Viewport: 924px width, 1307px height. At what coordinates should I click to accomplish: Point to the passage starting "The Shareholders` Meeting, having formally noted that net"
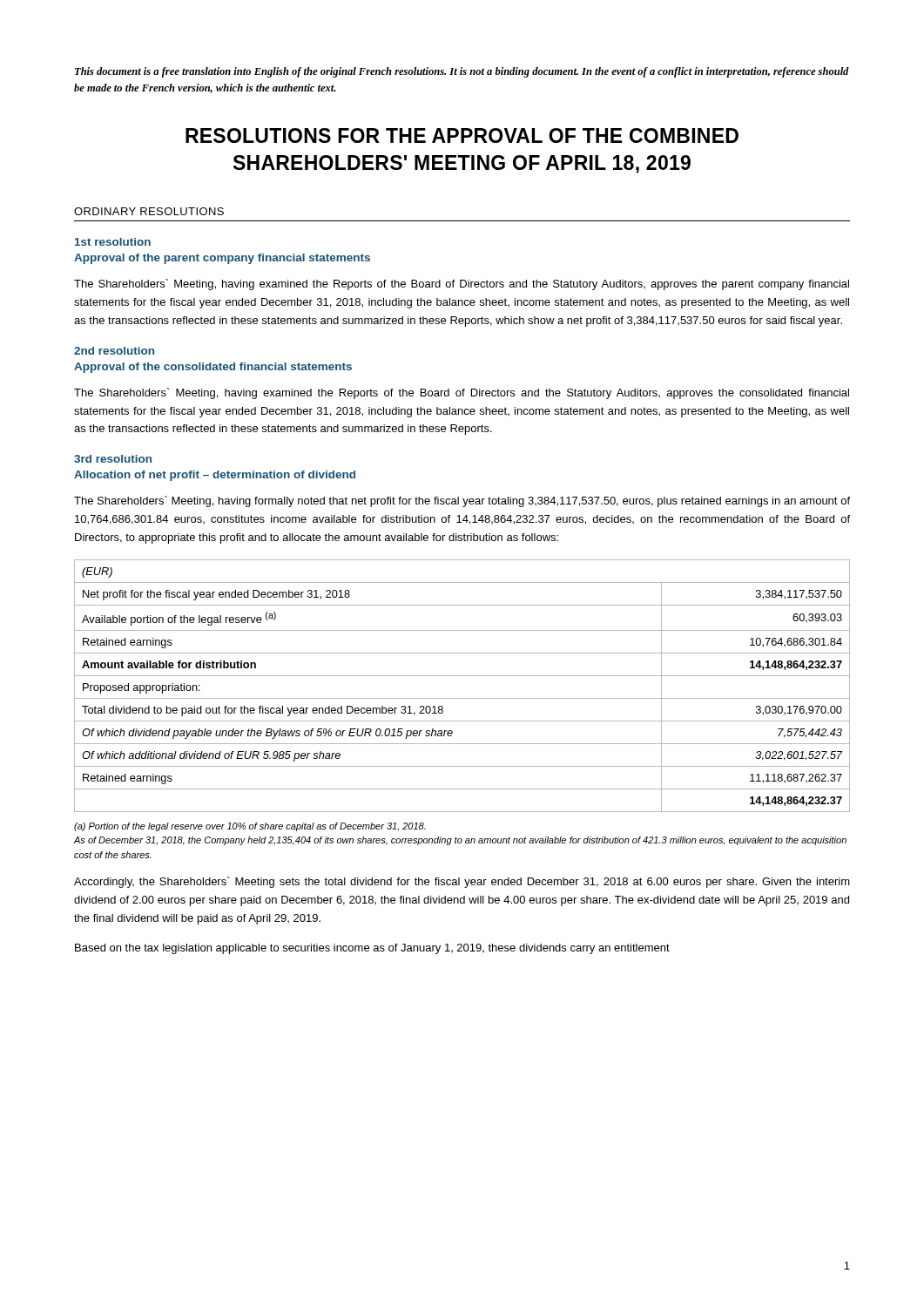462,520
